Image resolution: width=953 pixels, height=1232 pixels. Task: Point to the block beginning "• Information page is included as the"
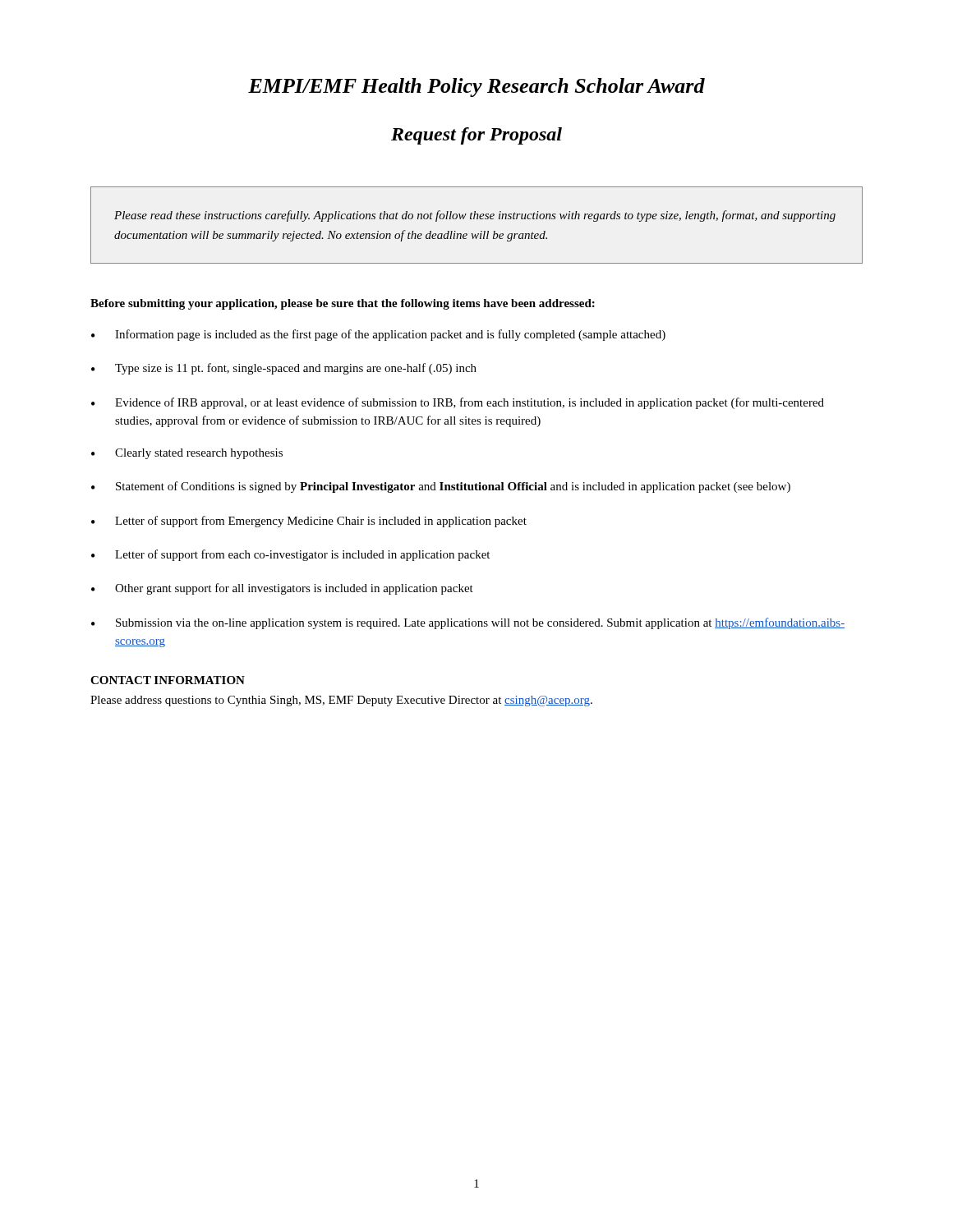point(476,336)
